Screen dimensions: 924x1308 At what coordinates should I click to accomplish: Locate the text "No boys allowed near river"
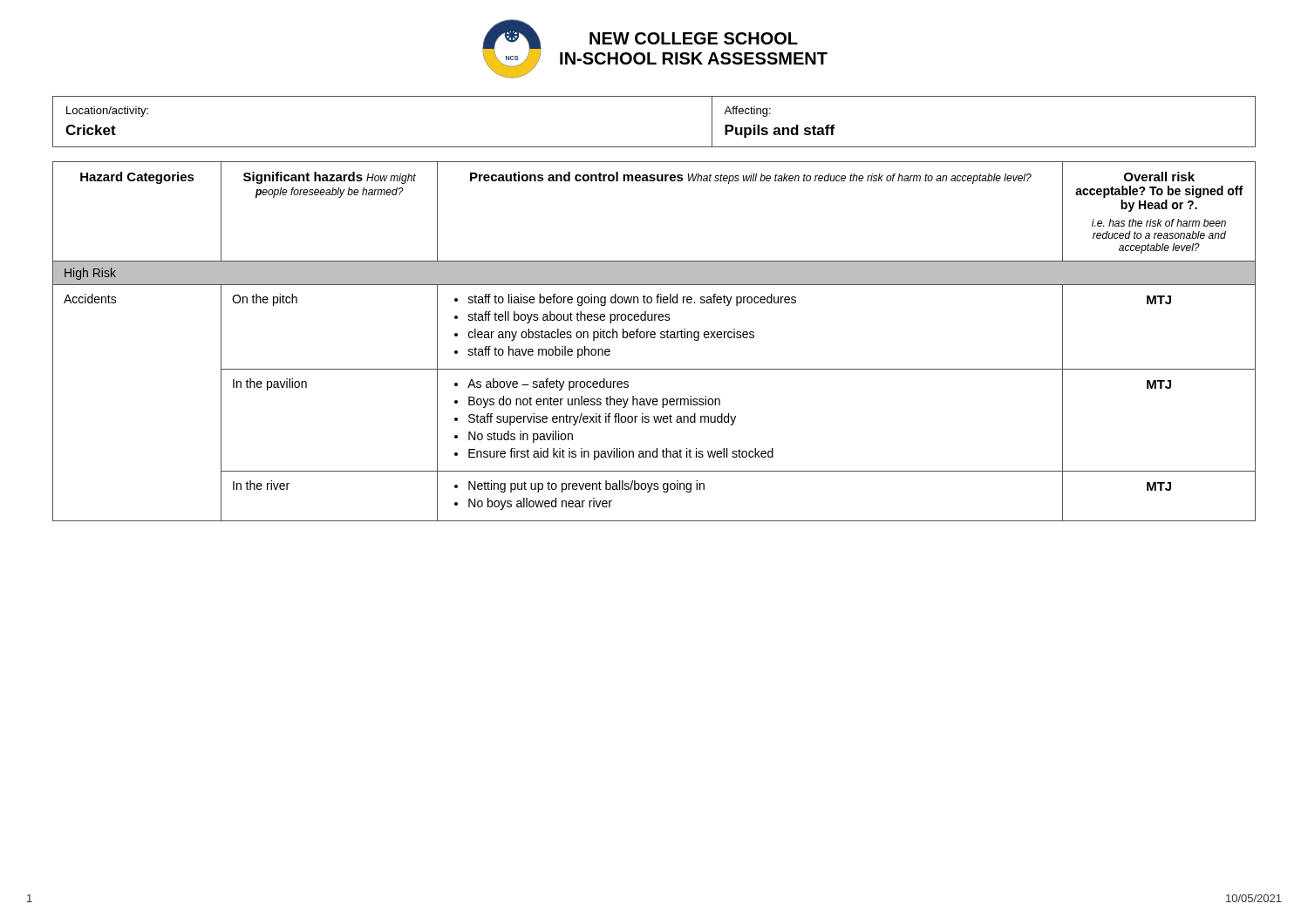(x=540, y=503)
